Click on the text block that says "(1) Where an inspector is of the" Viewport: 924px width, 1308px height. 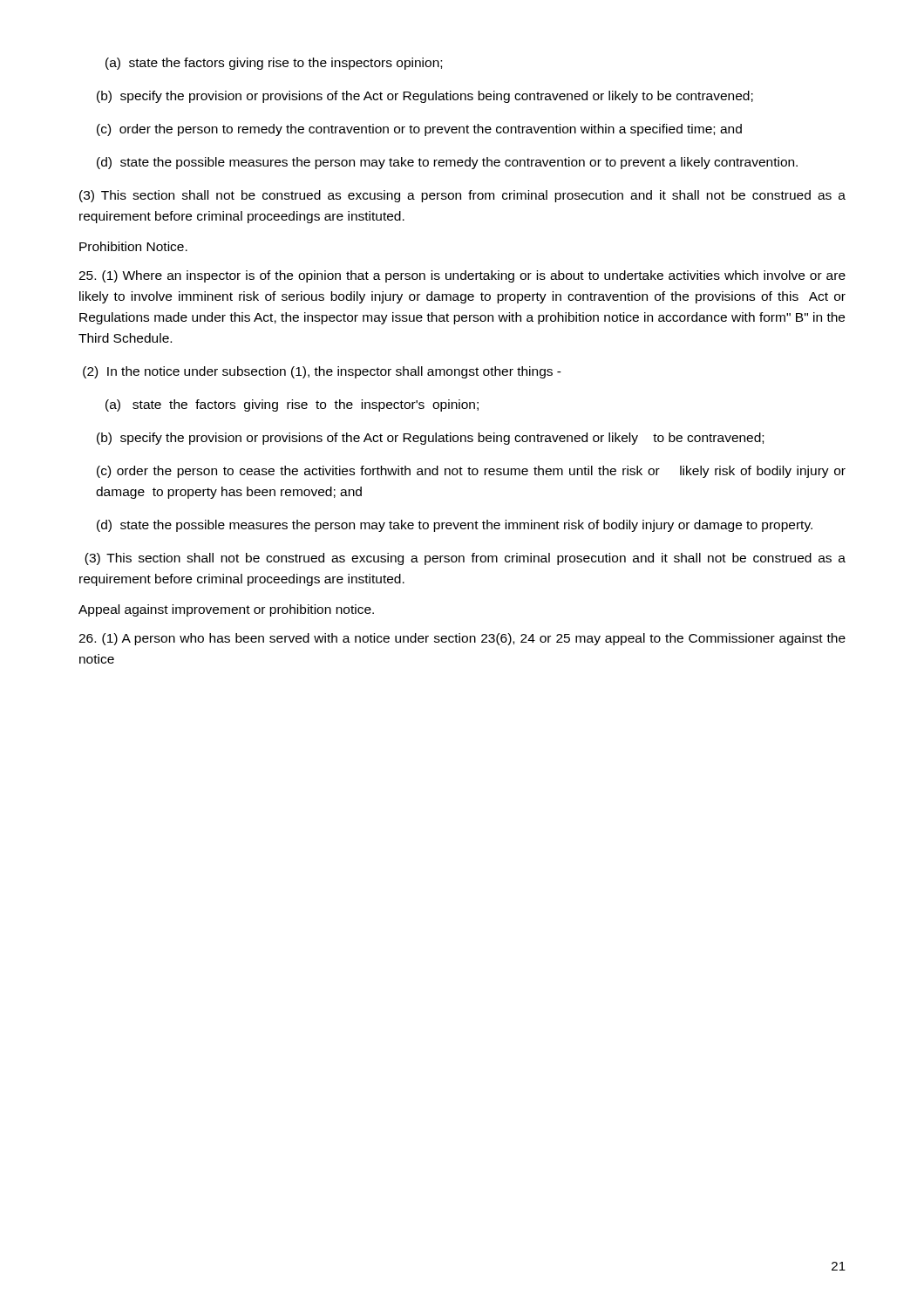point(462,307)
